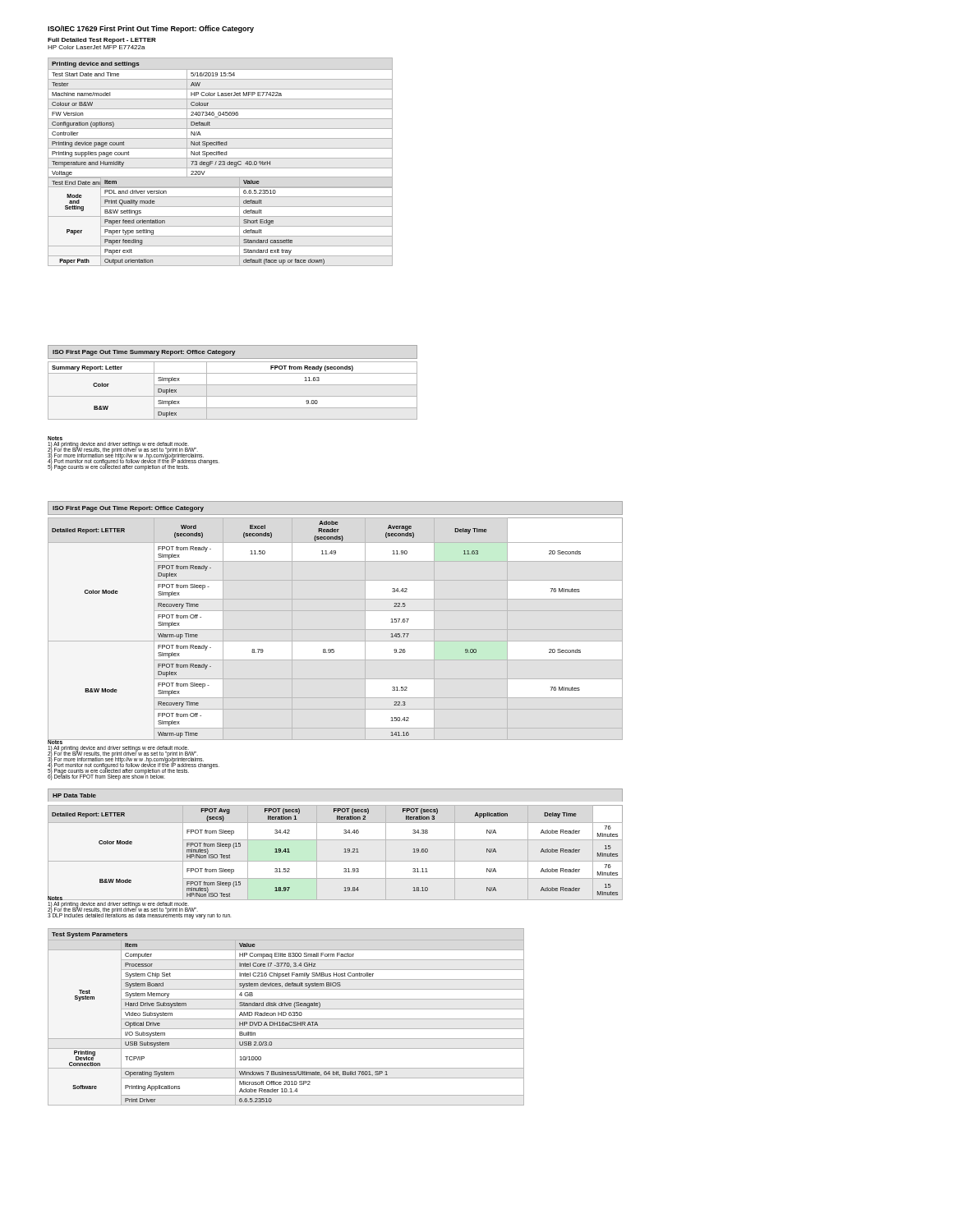Locate the table with the text "default (face up"

pyautogui.click(x=220, y=221)
